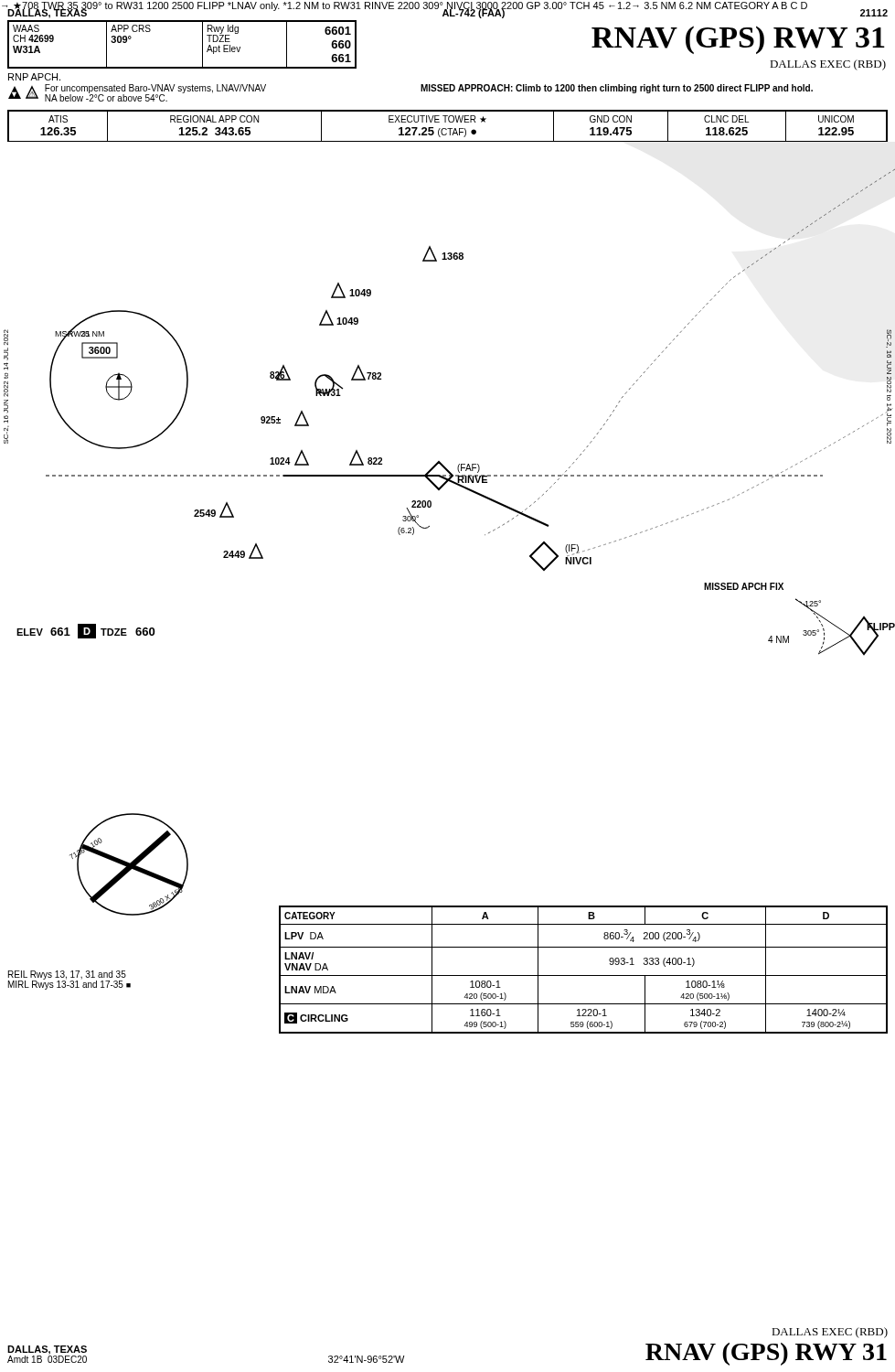895x1372 pixels.
Task: Select the table that reads "1080-1⅛ 420 (500-1⅛)"
Action: [583, 969]
